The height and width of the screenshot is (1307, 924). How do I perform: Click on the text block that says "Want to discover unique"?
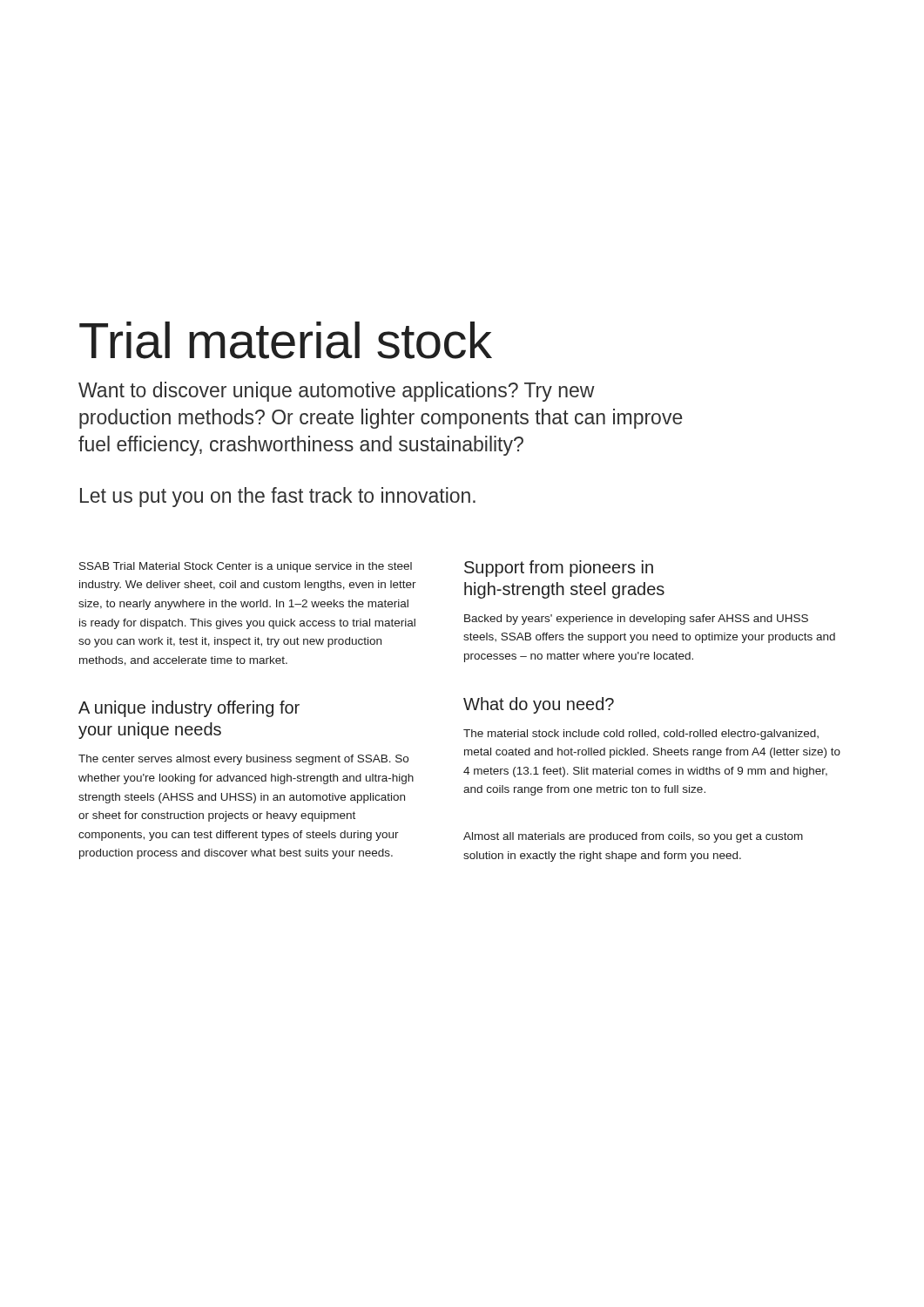coord(383,418)
